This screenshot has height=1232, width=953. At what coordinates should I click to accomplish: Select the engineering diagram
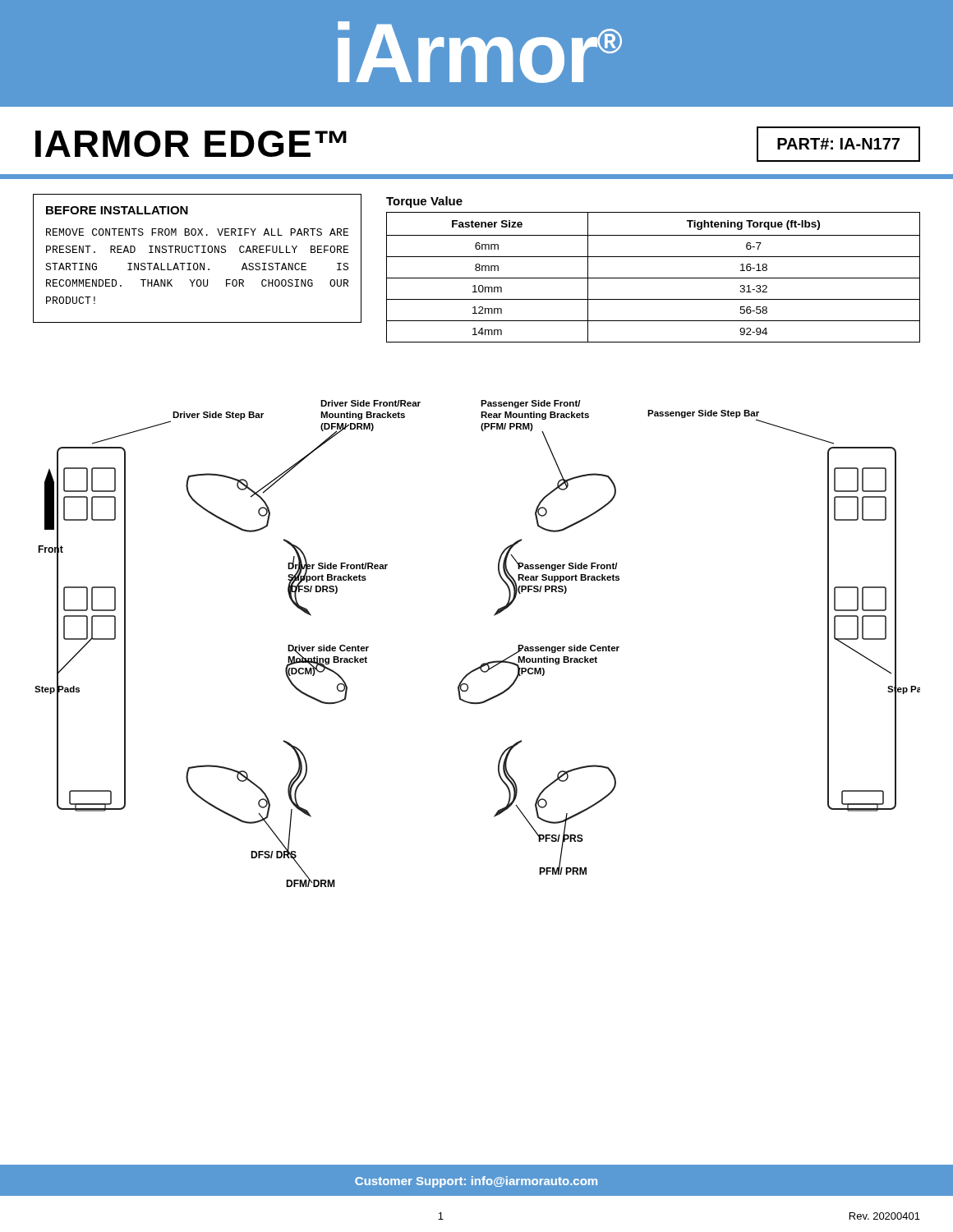(476, 625)
